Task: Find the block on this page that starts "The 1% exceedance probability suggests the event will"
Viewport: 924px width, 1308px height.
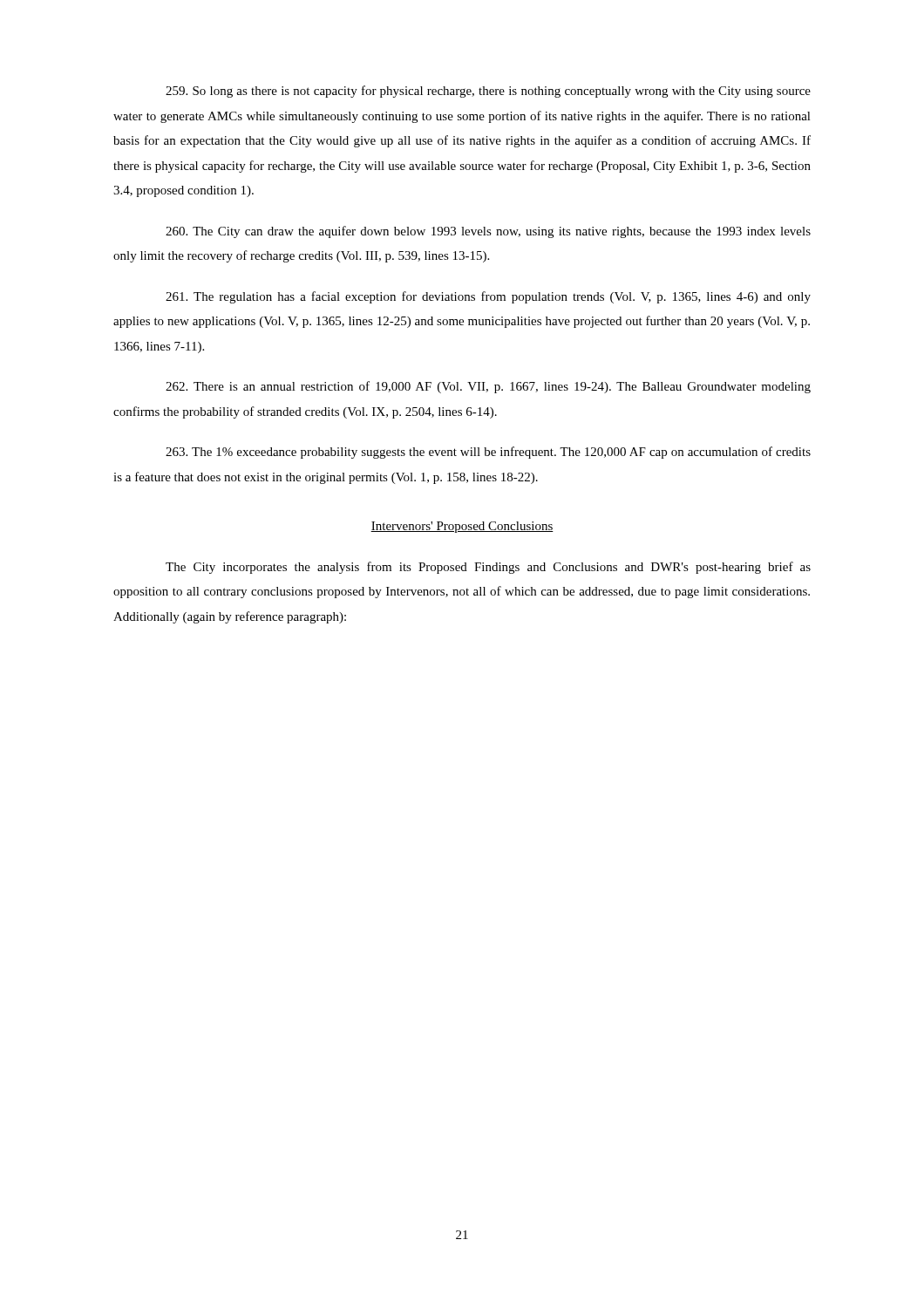Action: pyautogui.click(x=462, y=464)
